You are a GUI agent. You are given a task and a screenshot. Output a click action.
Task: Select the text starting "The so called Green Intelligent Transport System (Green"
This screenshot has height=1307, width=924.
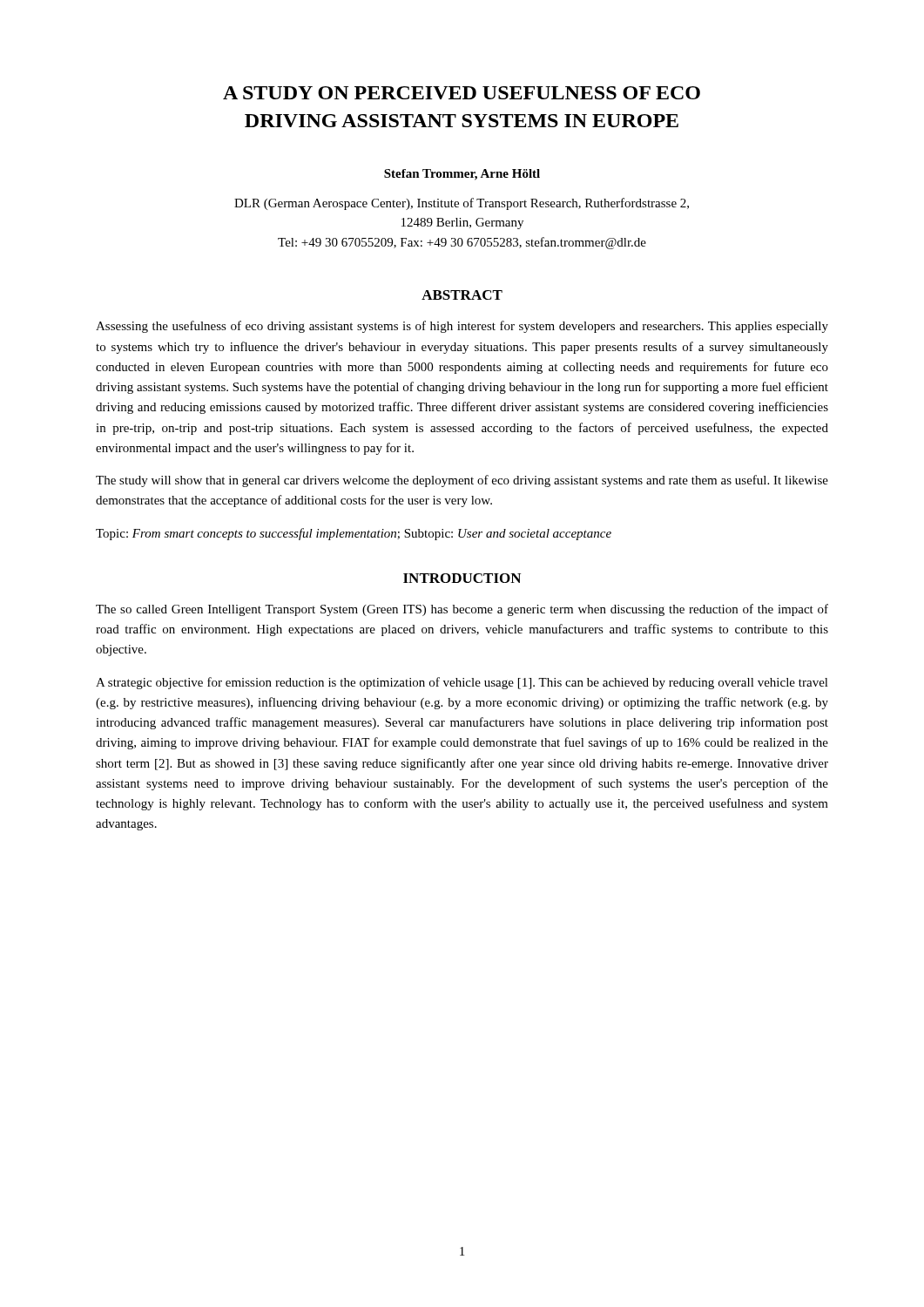(x=462, y=629)
